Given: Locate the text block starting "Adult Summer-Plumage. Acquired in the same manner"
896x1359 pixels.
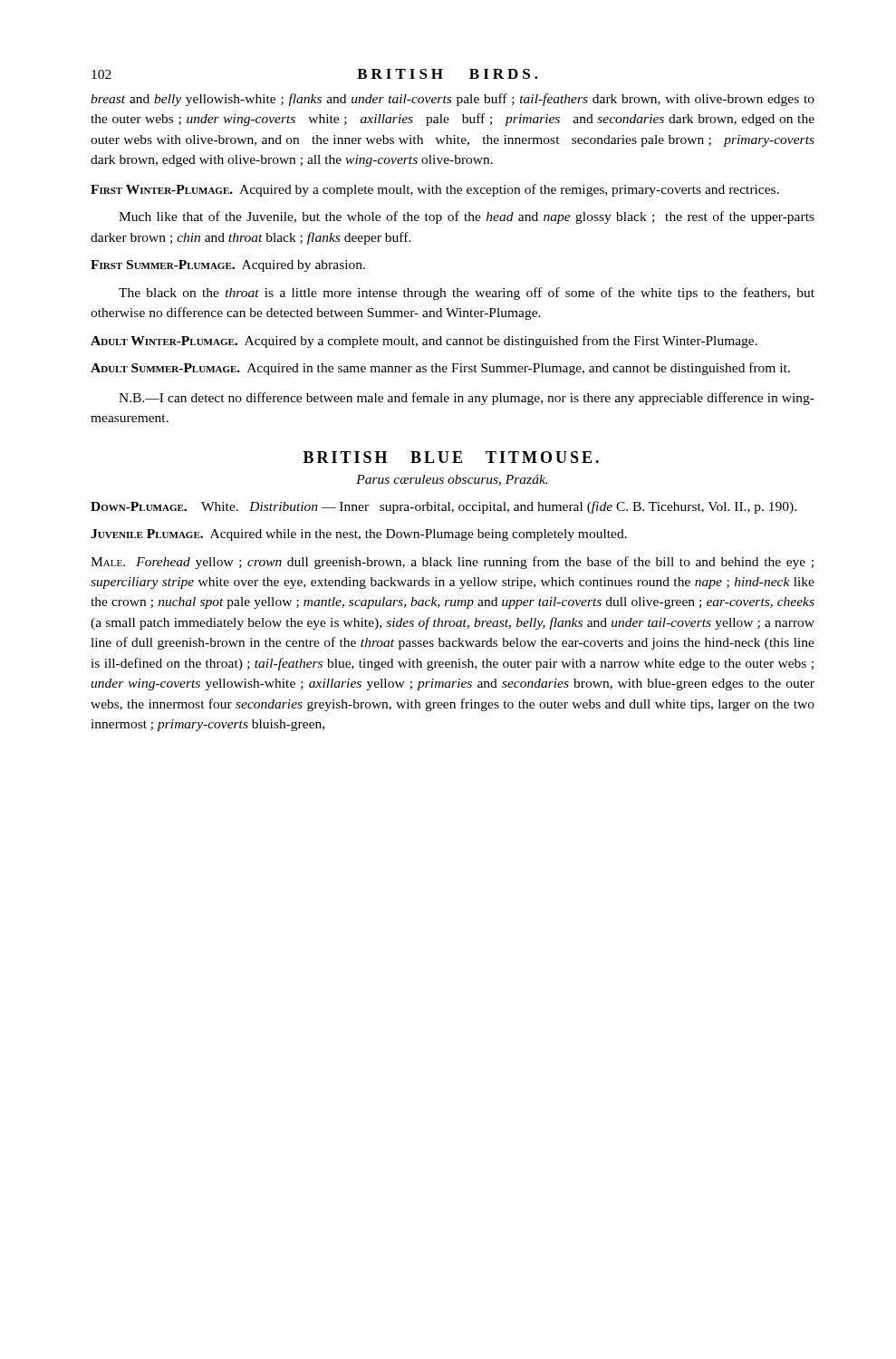Looking at the screenshot, I should coord(453,368).
